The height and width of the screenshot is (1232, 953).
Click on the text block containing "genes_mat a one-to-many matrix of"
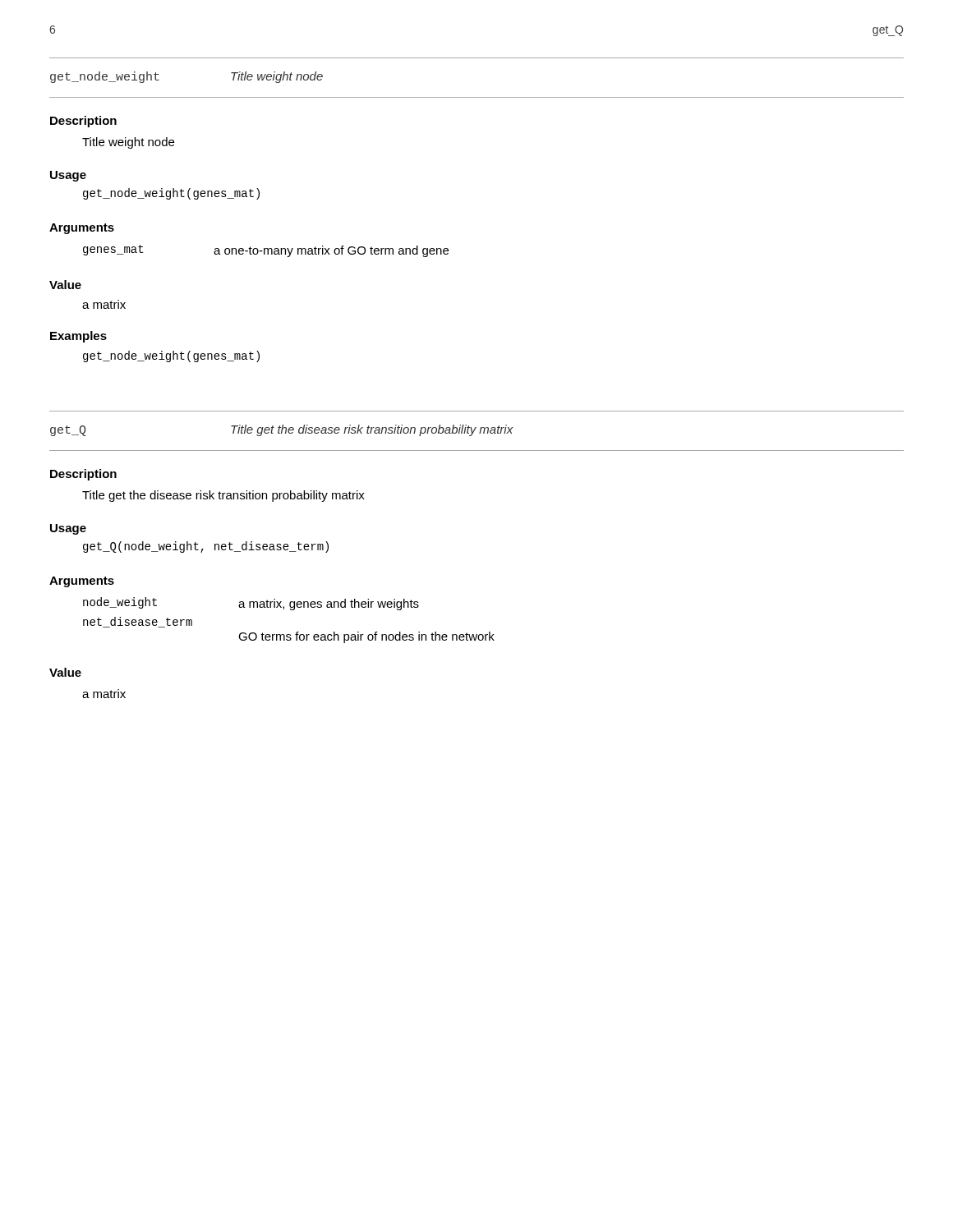point(266,250)
